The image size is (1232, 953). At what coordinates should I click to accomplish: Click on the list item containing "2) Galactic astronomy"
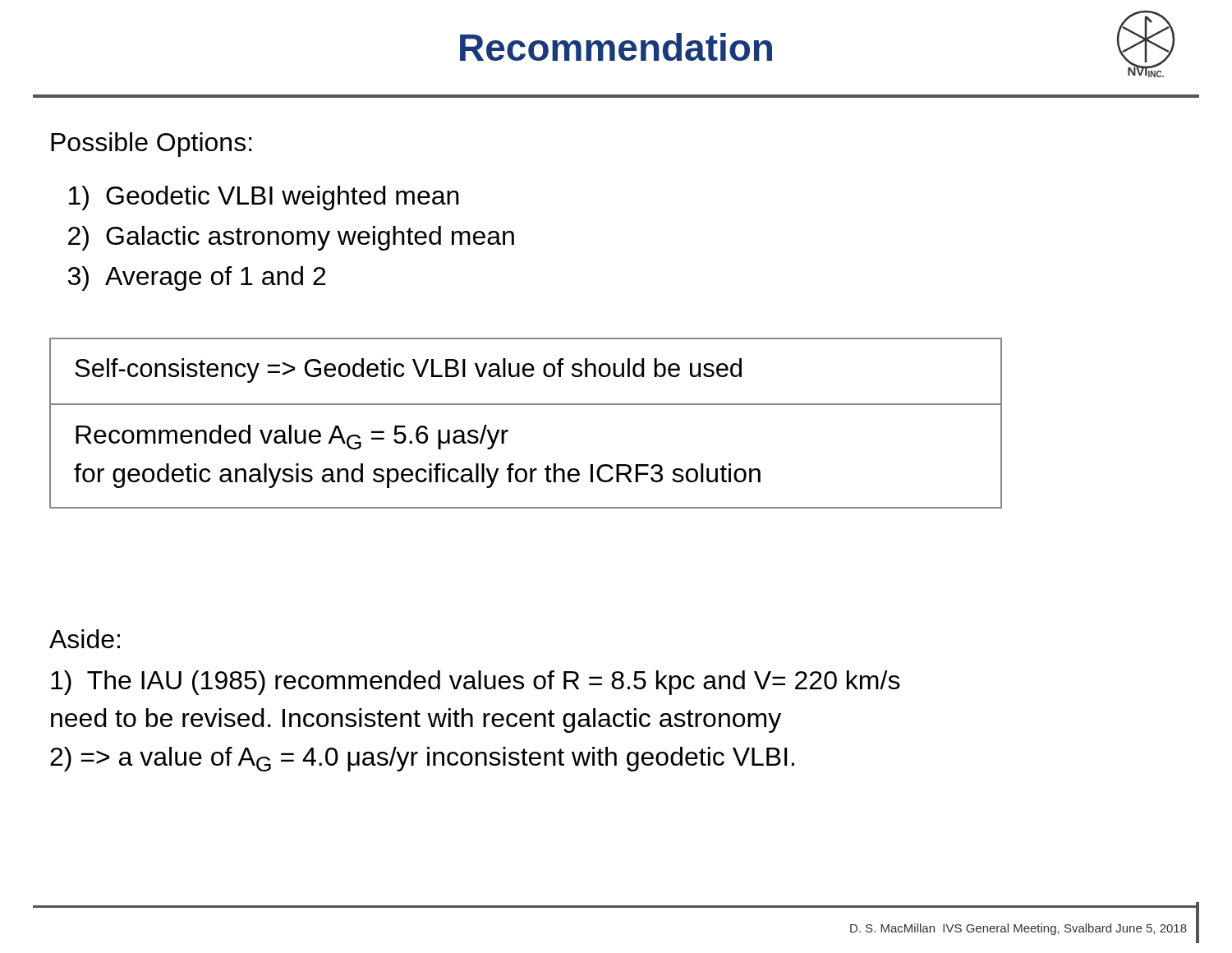point(282,236)
